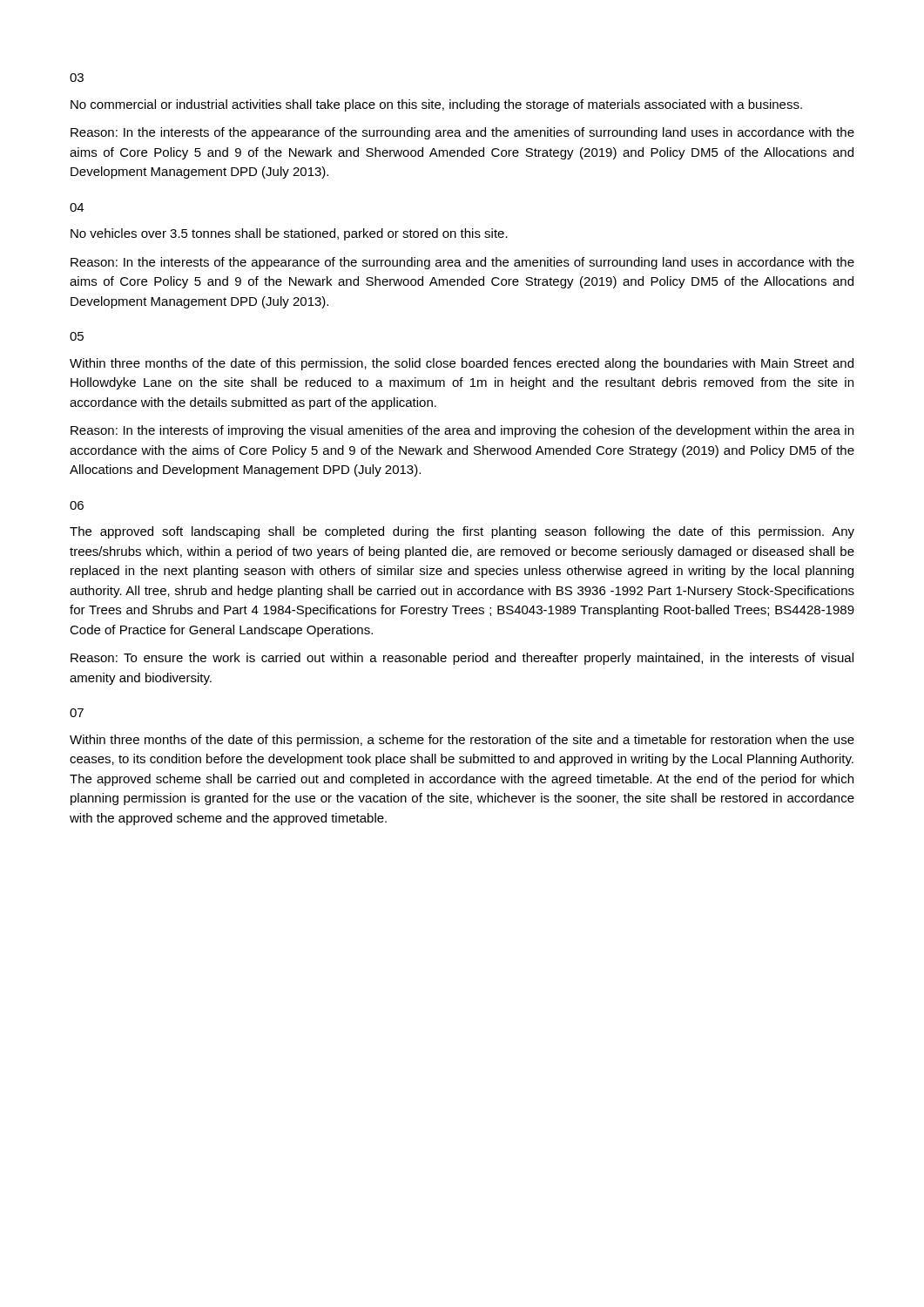Select the block starting "No commercial or industrial"
The height and width of the screenshot is (1307, 924).
tap(436, 104)
